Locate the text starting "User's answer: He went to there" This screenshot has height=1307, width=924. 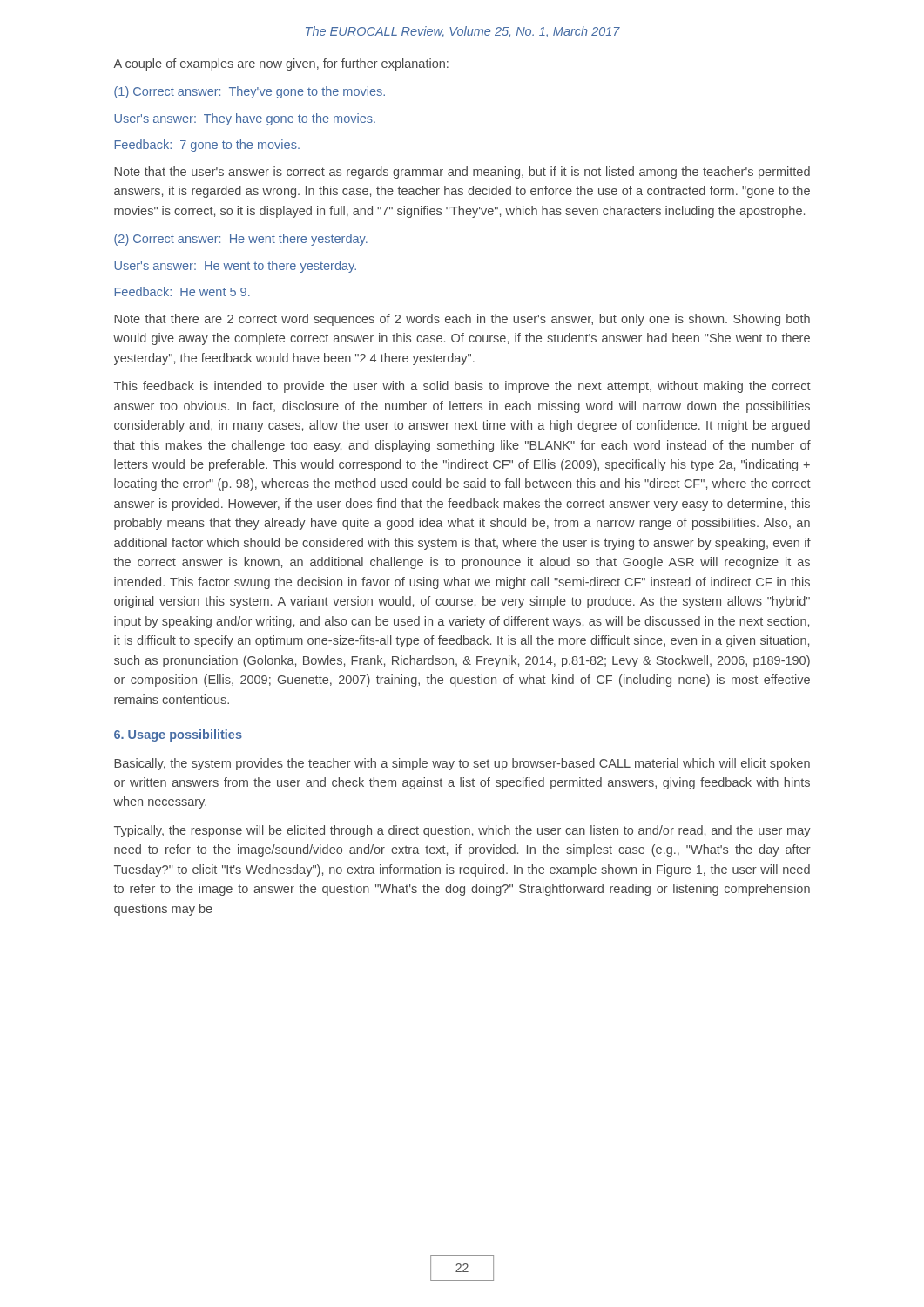(x=235, y=266)
